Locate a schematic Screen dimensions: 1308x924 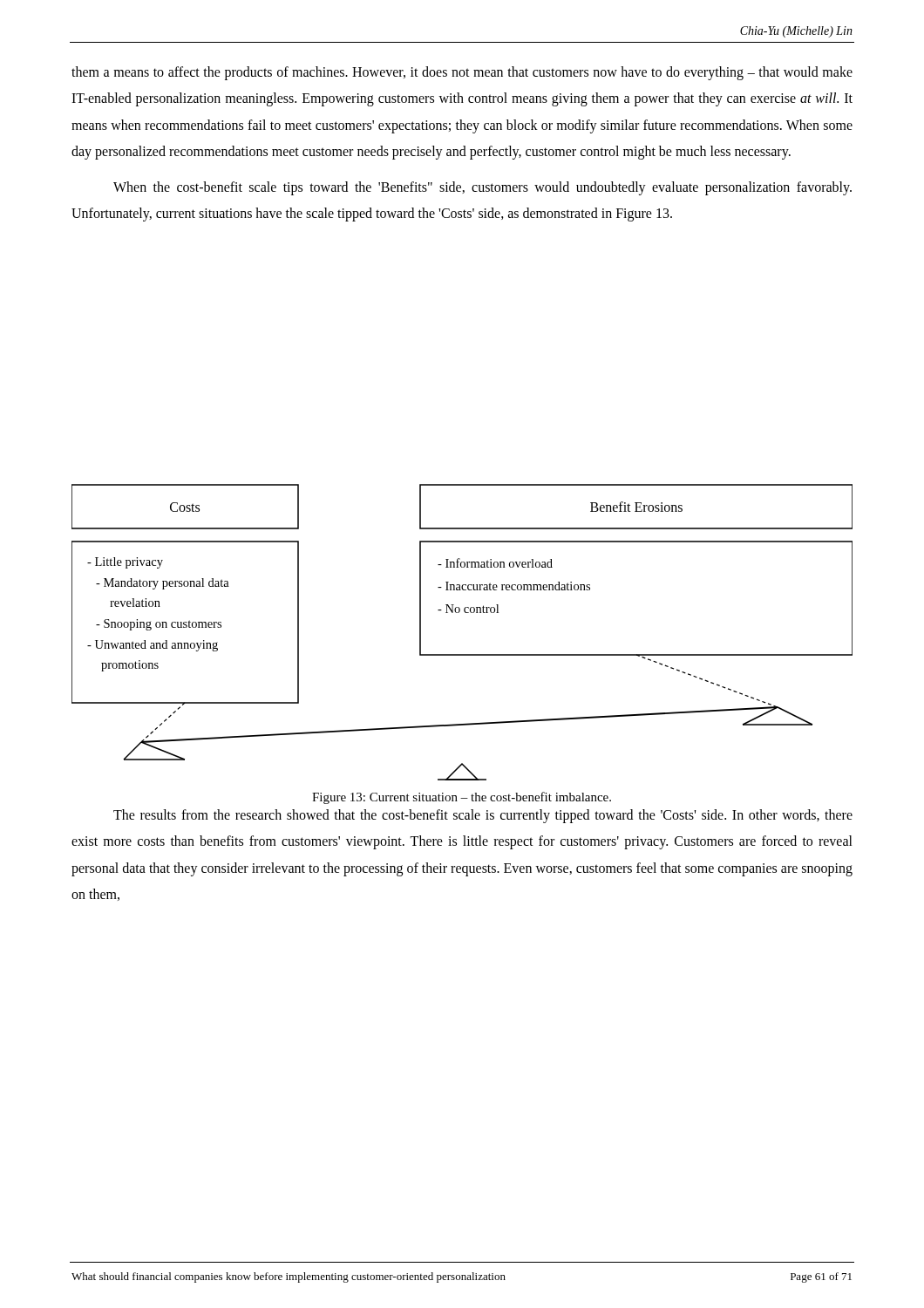pos(462,629)
